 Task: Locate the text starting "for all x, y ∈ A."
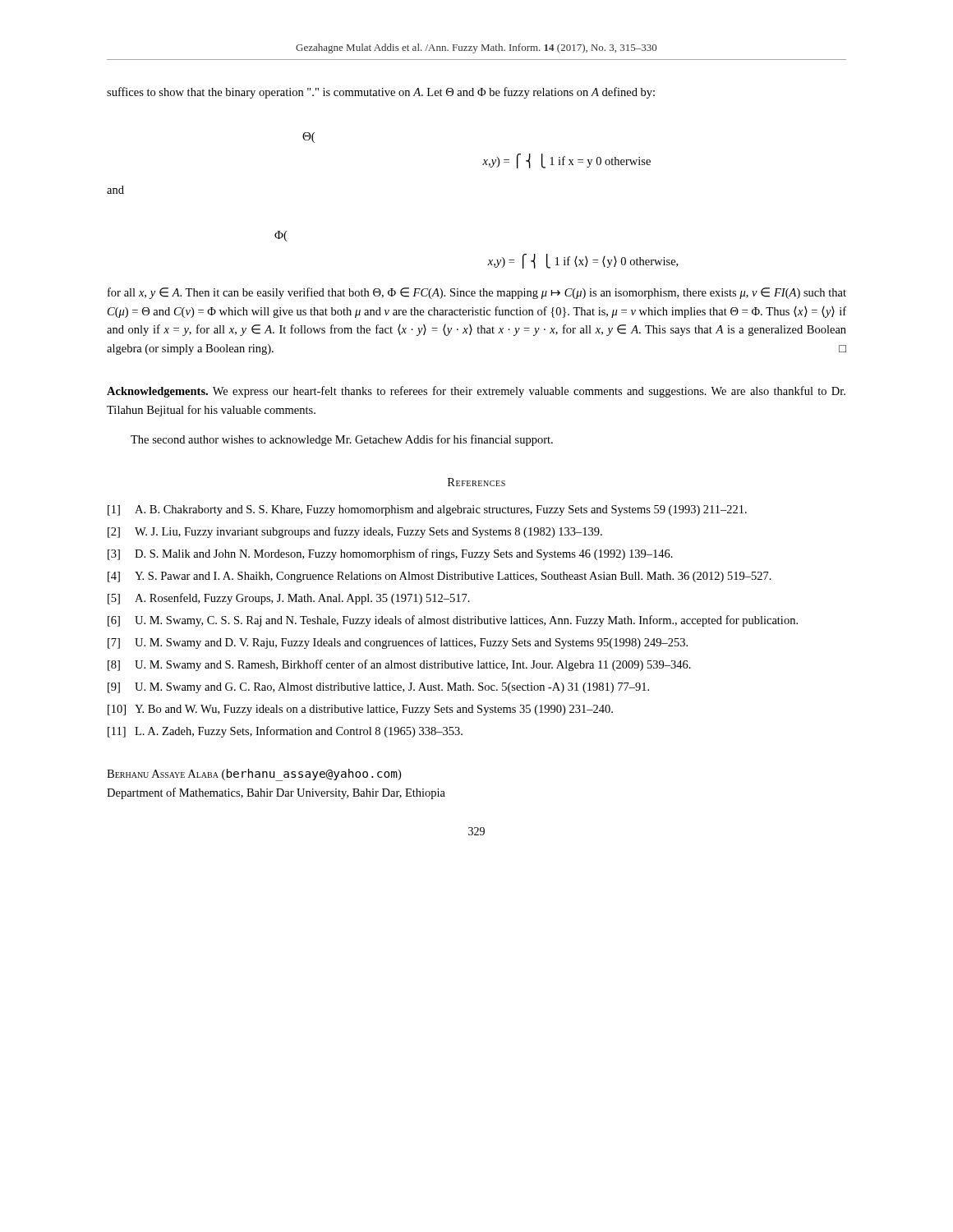pyautogui.click(x=476, y=322)
